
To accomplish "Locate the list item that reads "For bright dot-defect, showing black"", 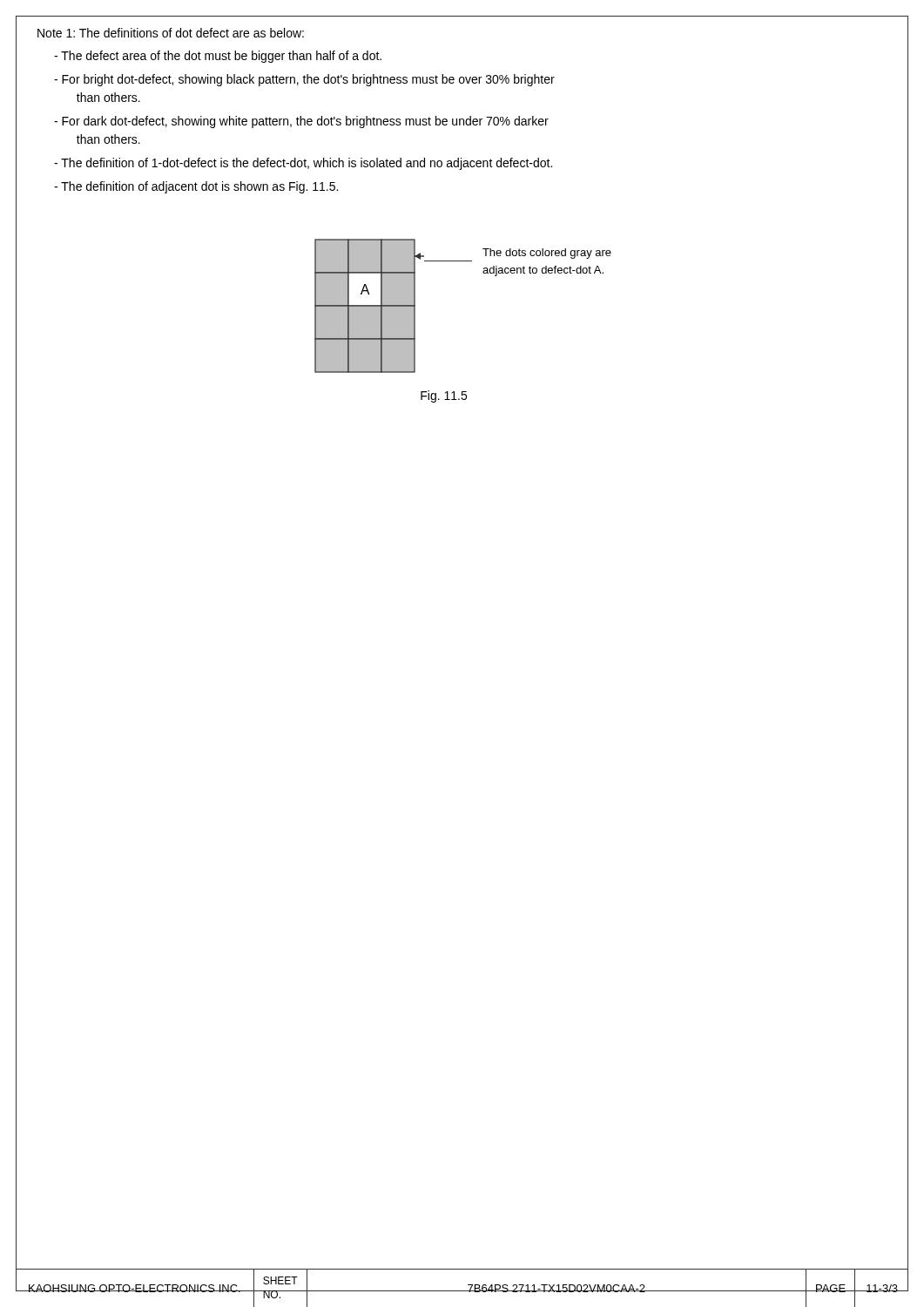I will coord(304,88).
